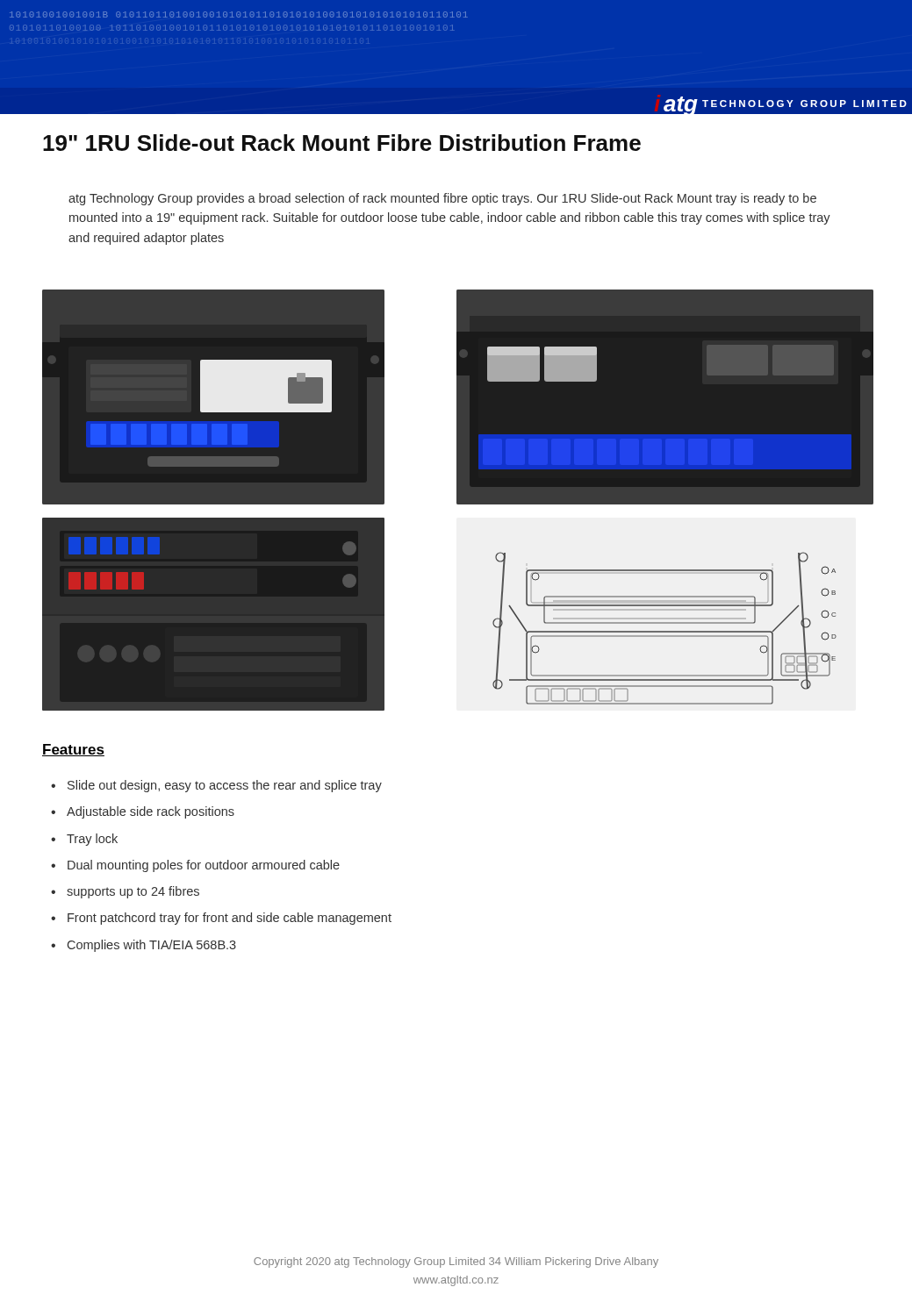Viewport: 912px width, 1316px height.
Task: Locate the block starting "atg Technology Group provides a broad selection"
Action: [x=449, y=218]
